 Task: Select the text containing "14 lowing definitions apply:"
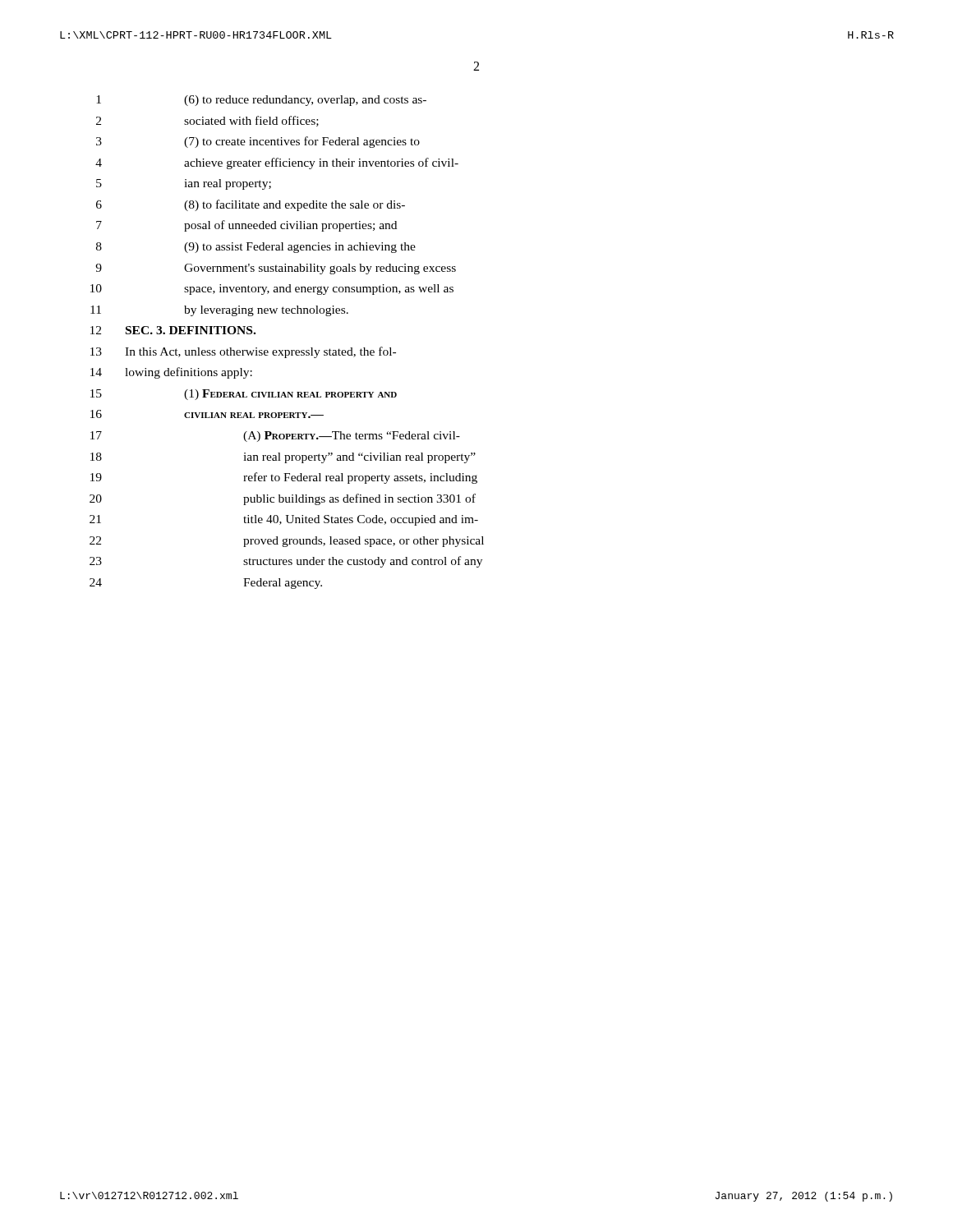[171, 373]
